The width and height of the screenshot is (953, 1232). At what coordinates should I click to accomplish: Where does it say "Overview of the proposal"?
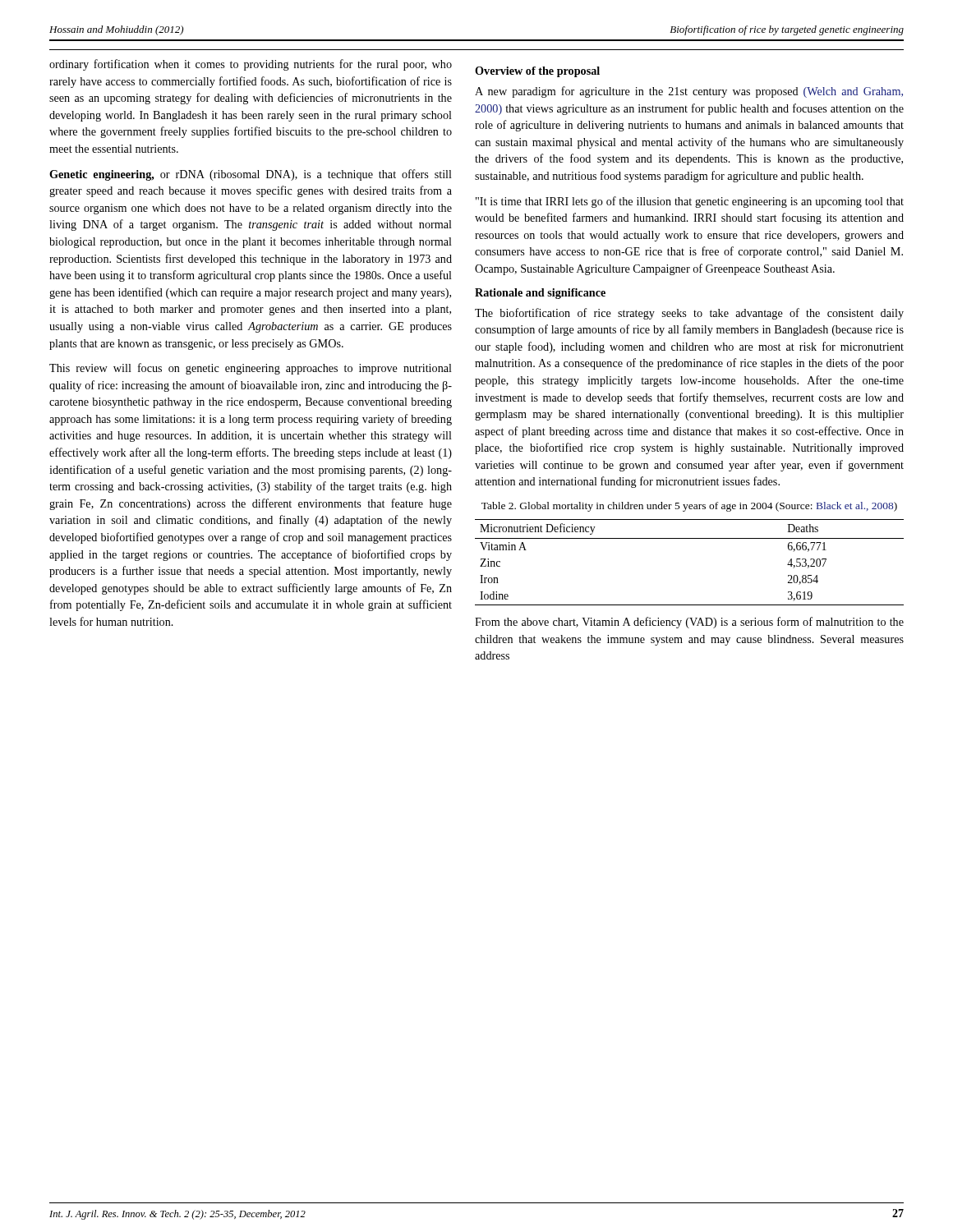[537, 71]
